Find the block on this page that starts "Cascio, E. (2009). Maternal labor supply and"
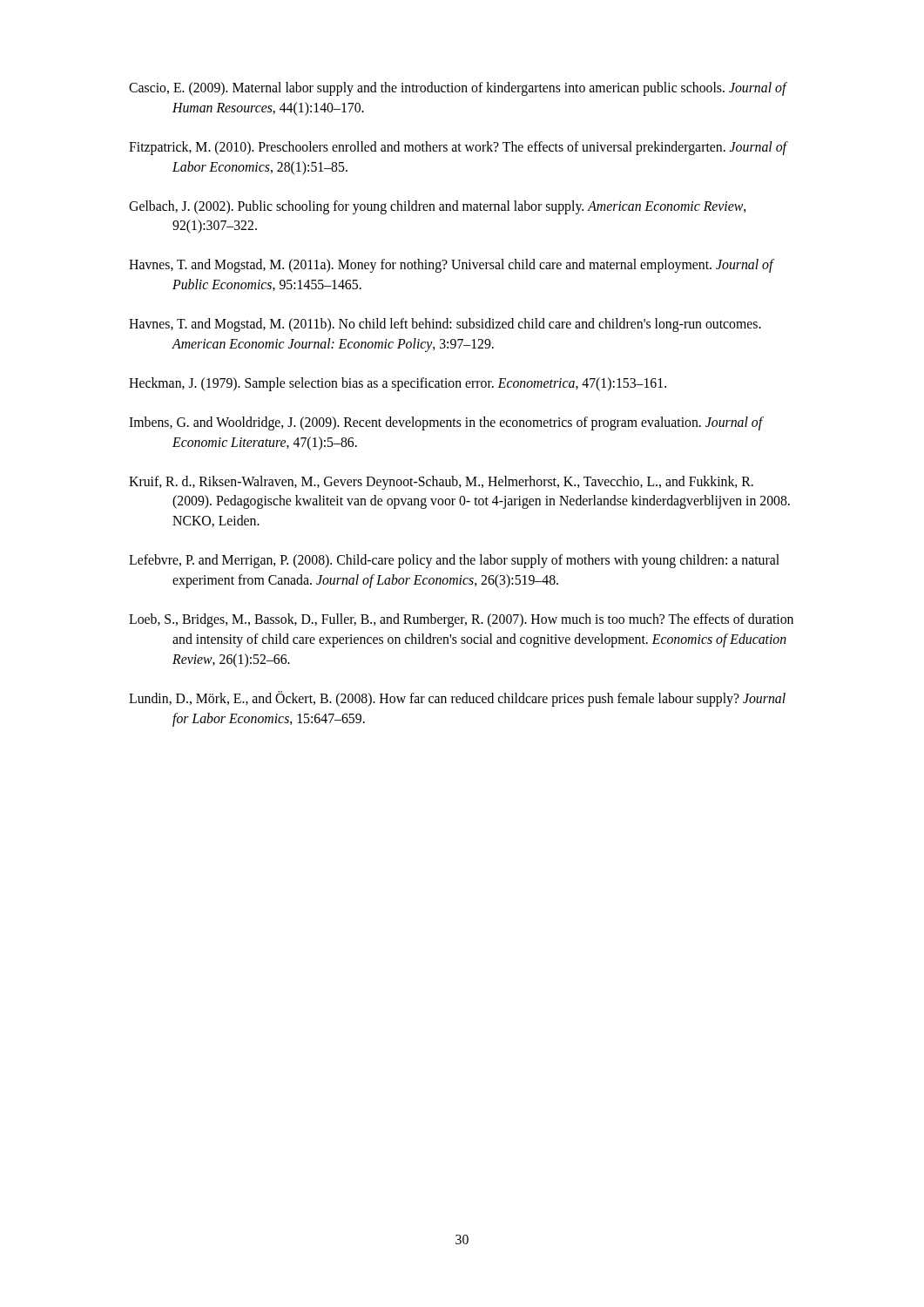The image size is (924, 1307). click(x=457, y=98)
